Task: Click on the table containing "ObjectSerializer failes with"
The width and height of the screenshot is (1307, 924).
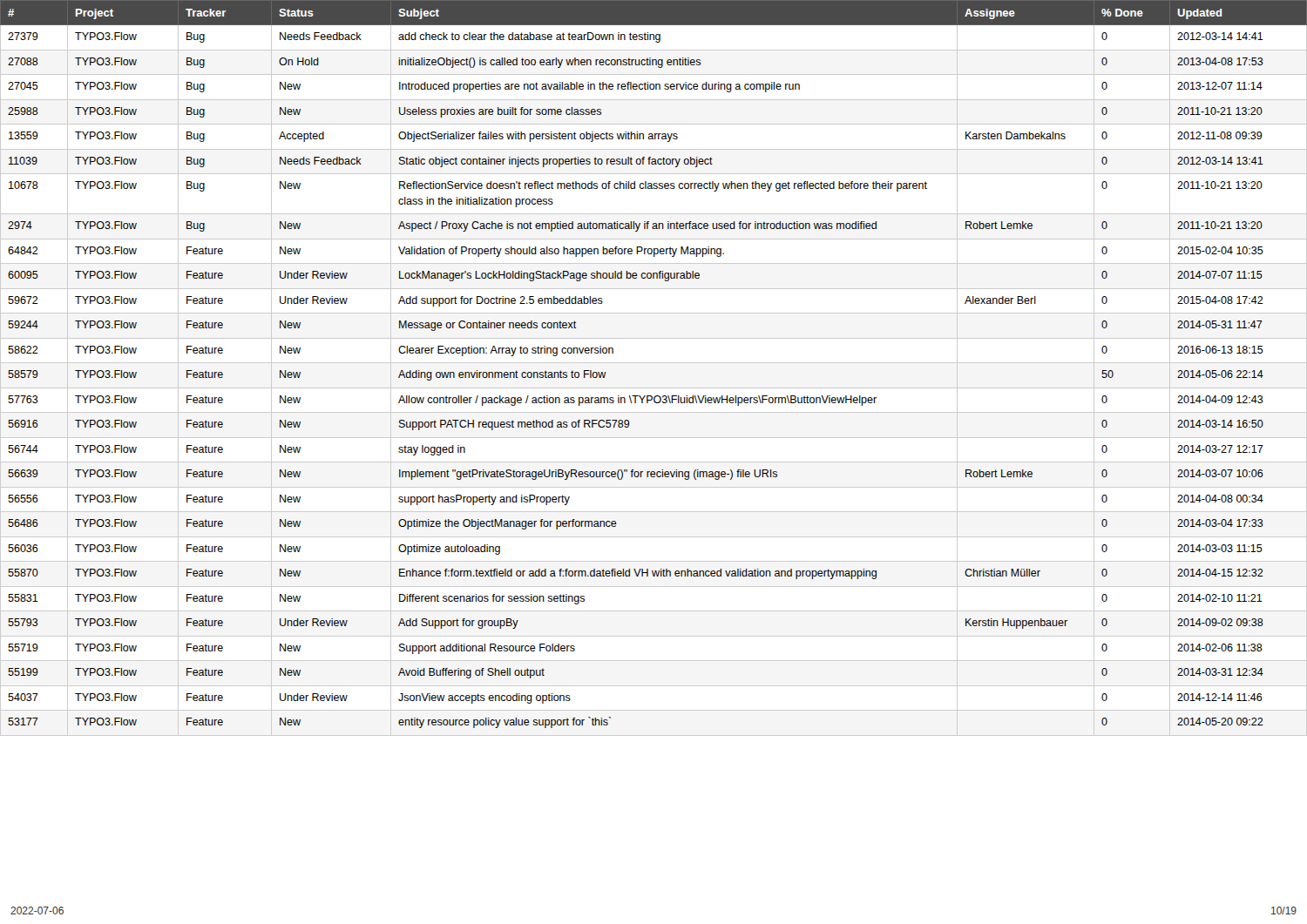Action: point(654,368)
